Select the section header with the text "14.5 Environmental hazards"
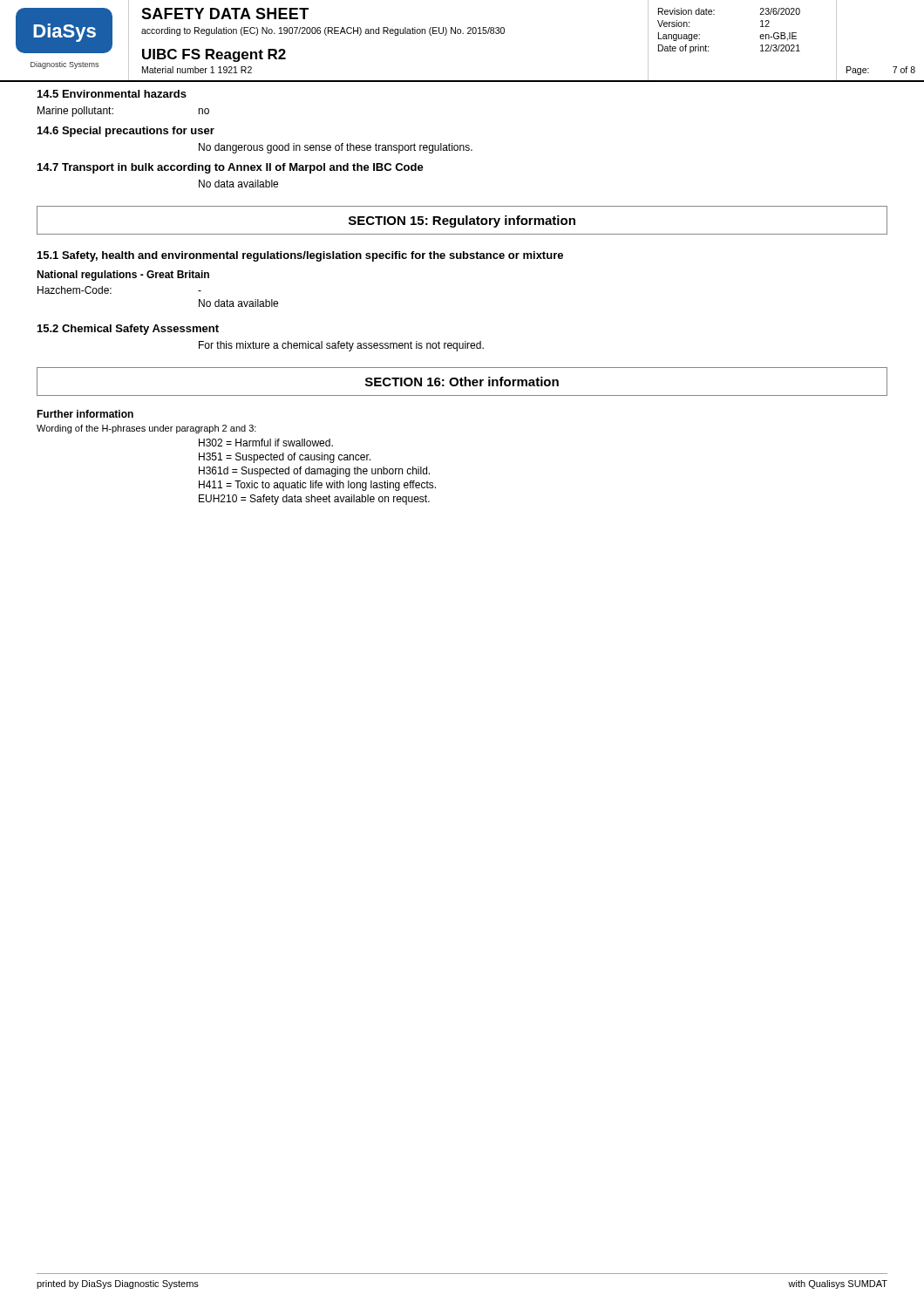 [112, 94]
